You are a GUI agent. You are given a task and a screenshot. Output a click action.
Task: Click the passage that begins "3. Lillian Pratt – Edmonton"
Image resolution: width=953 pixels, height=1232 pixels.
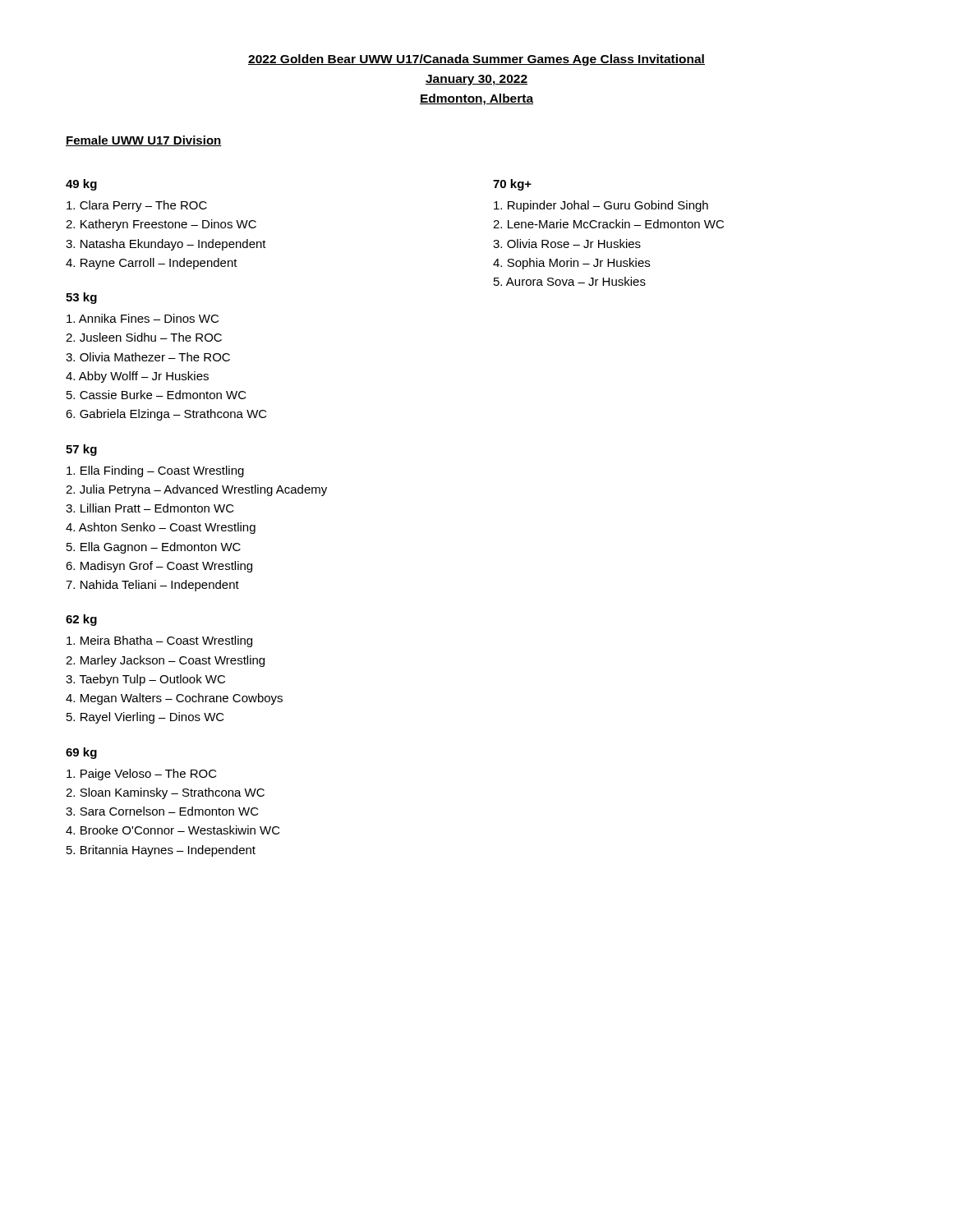coord(150,508)
